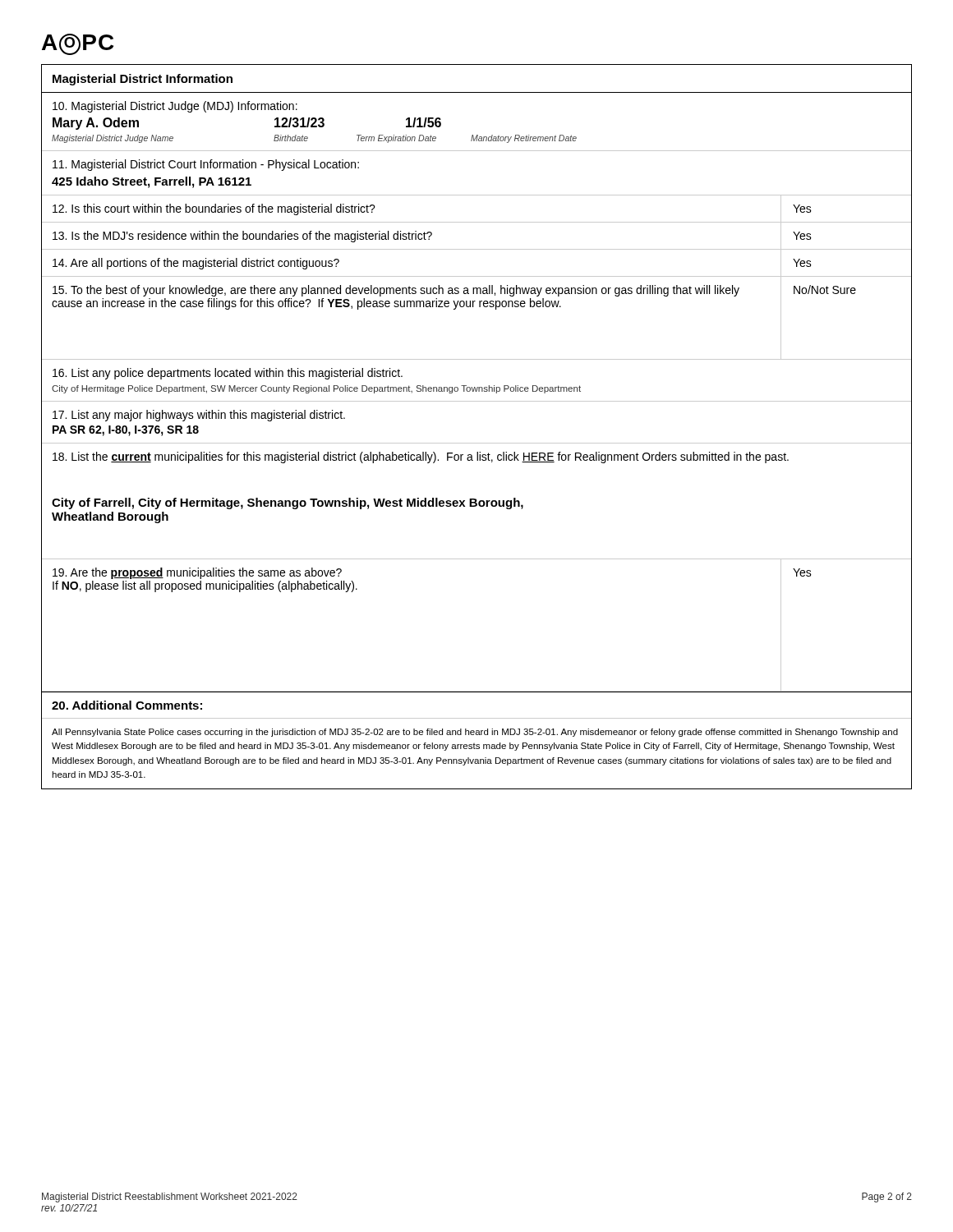Locate the element starting "List any major highways within this"
Screen dimensions: 1232x953
(x=199, y=415)
